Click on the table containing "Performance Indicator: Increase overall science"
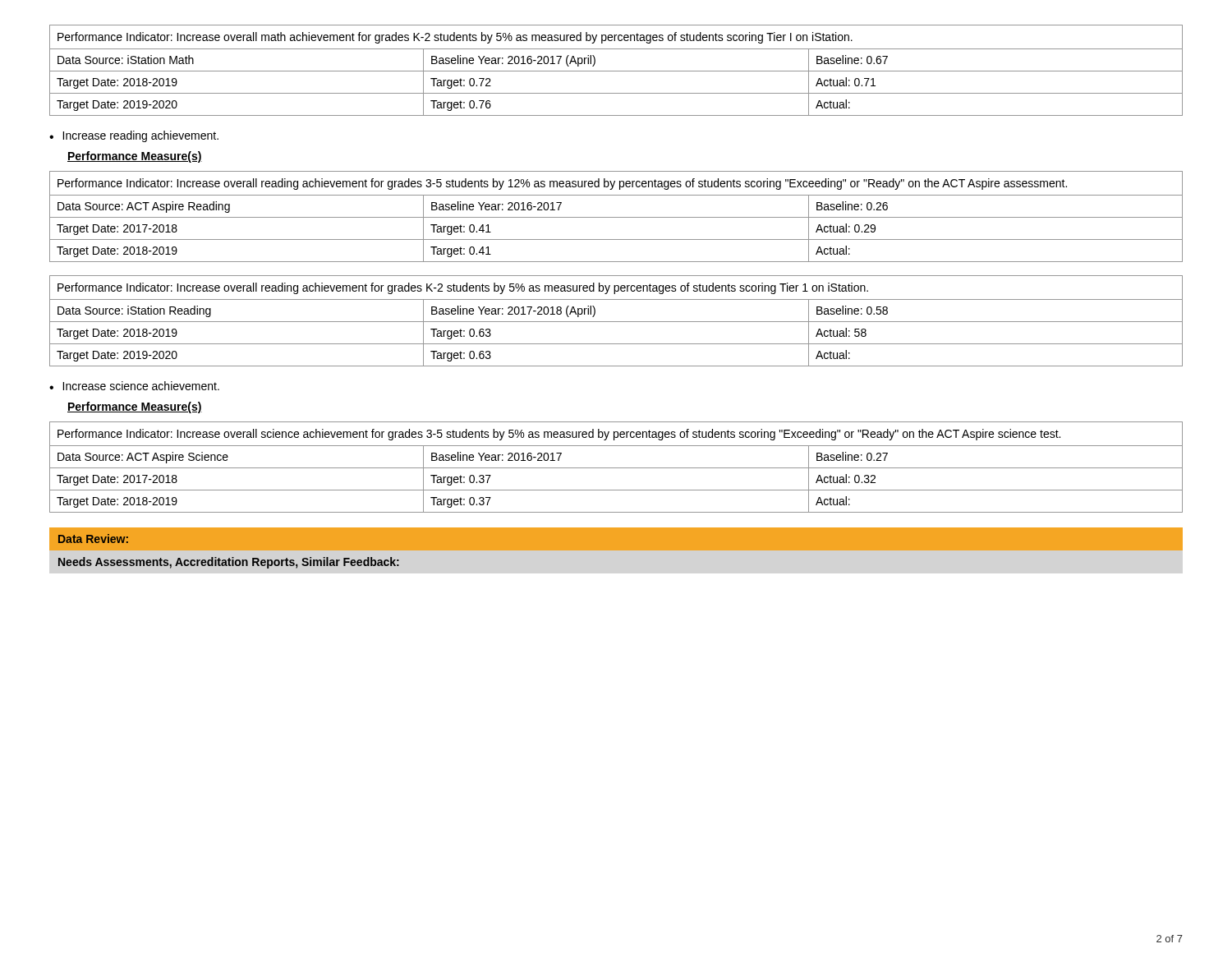Screen dimensions: 953x1232 [616, 467]
